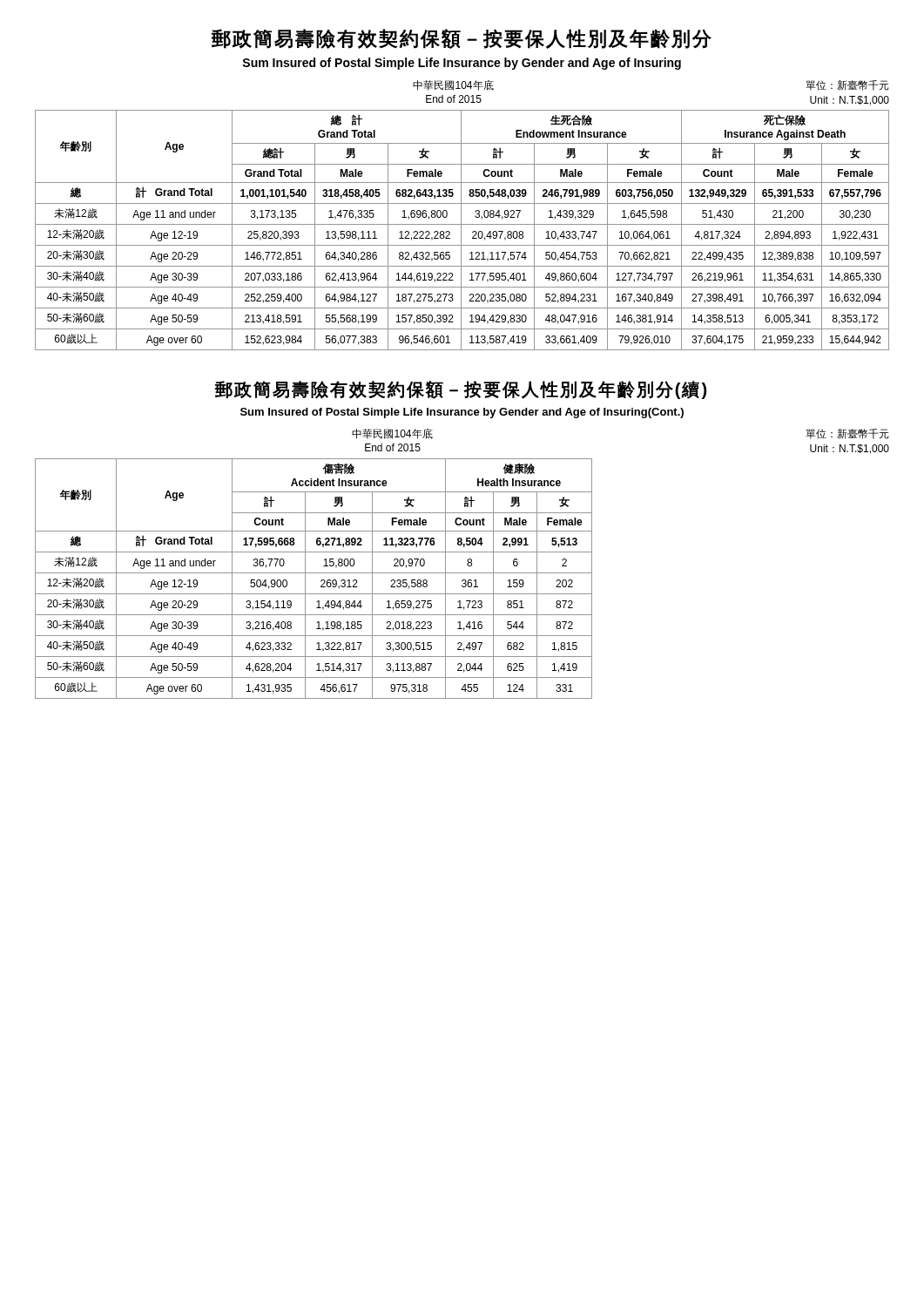The height and width of the screenshot is (1307, 924).
Task: Locate the table with the text "生死合險 Endowment Insurance"
Action: pyautogui.click(x=462, y=230)
